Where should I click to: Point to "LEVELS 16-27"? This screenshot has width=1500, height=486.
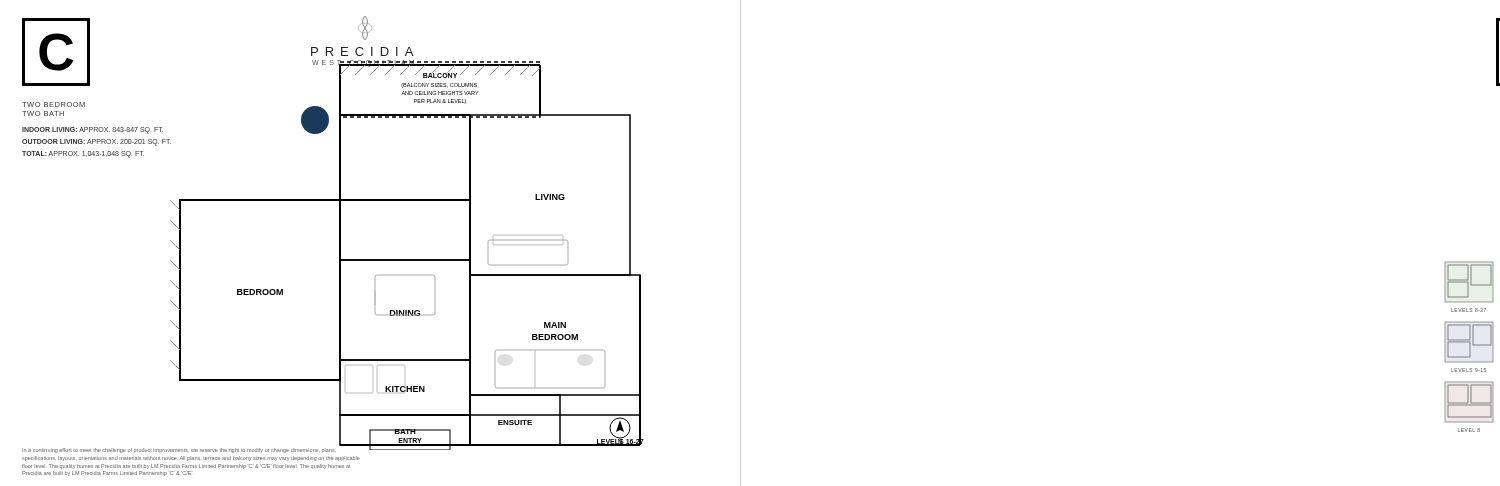tap(620, 442)
